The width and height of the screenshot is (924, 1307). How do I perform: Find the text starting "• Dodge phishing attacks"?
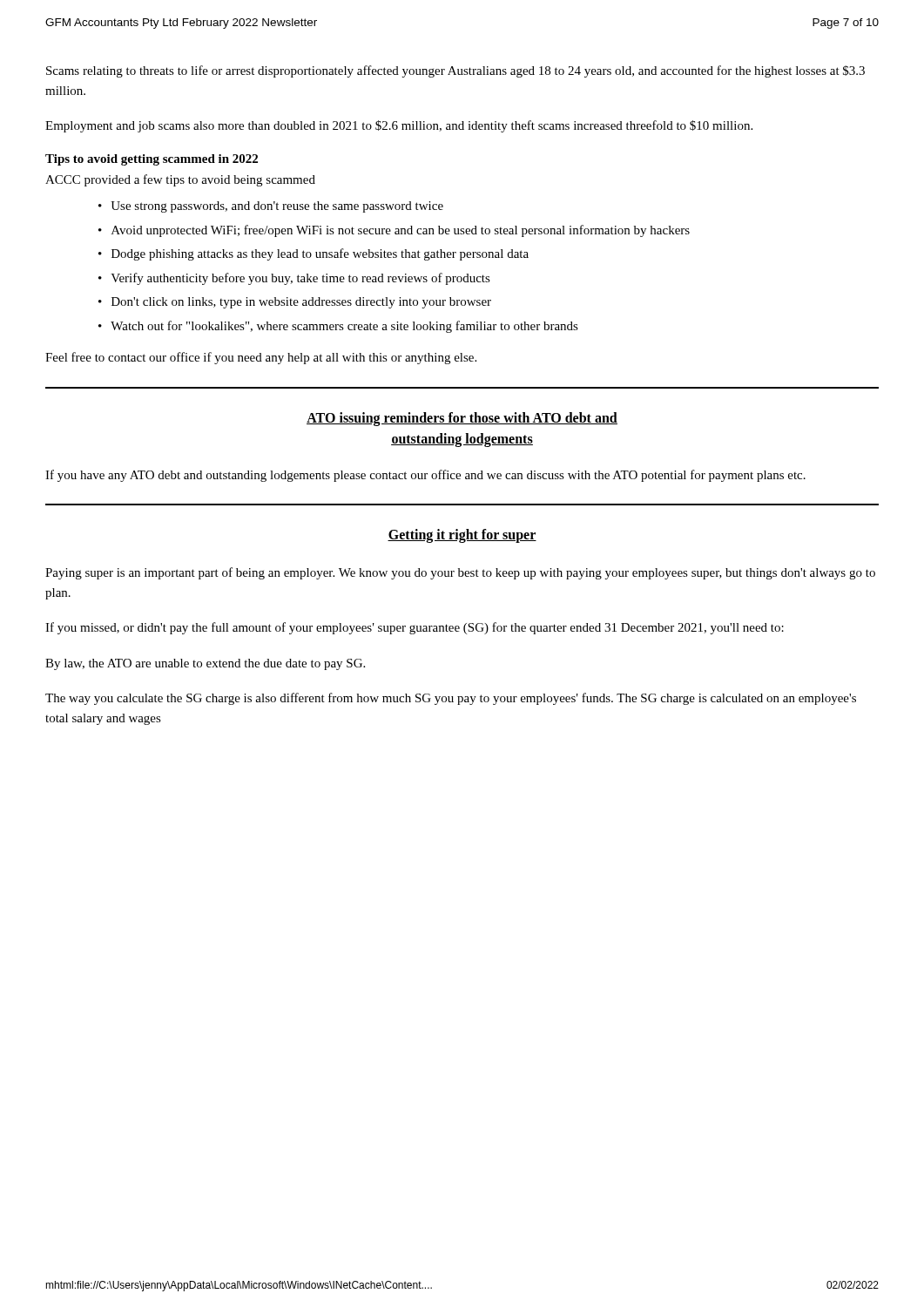(313, 254)
